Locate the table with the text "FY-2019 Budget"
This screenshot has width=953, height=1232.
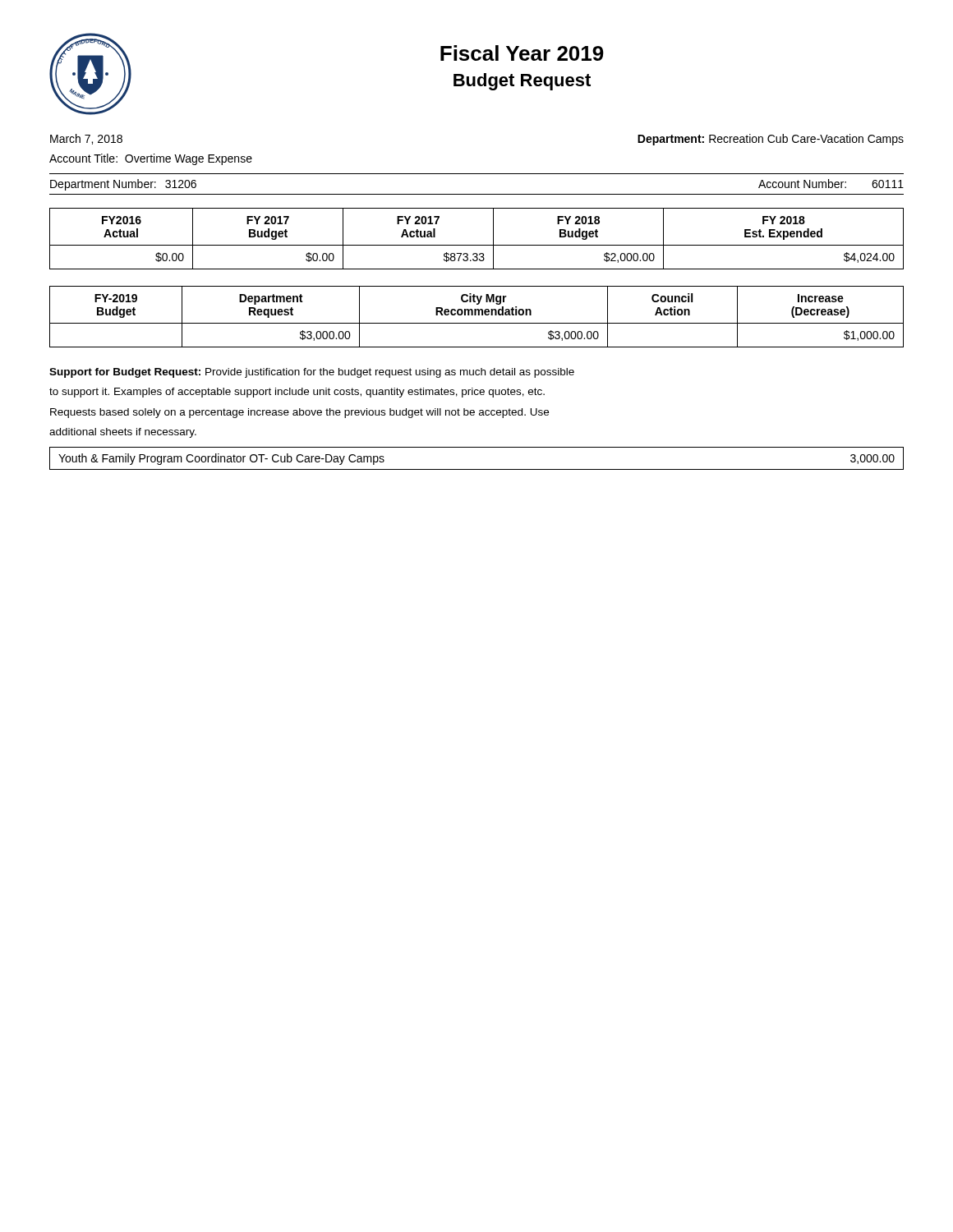coord(476,317)
